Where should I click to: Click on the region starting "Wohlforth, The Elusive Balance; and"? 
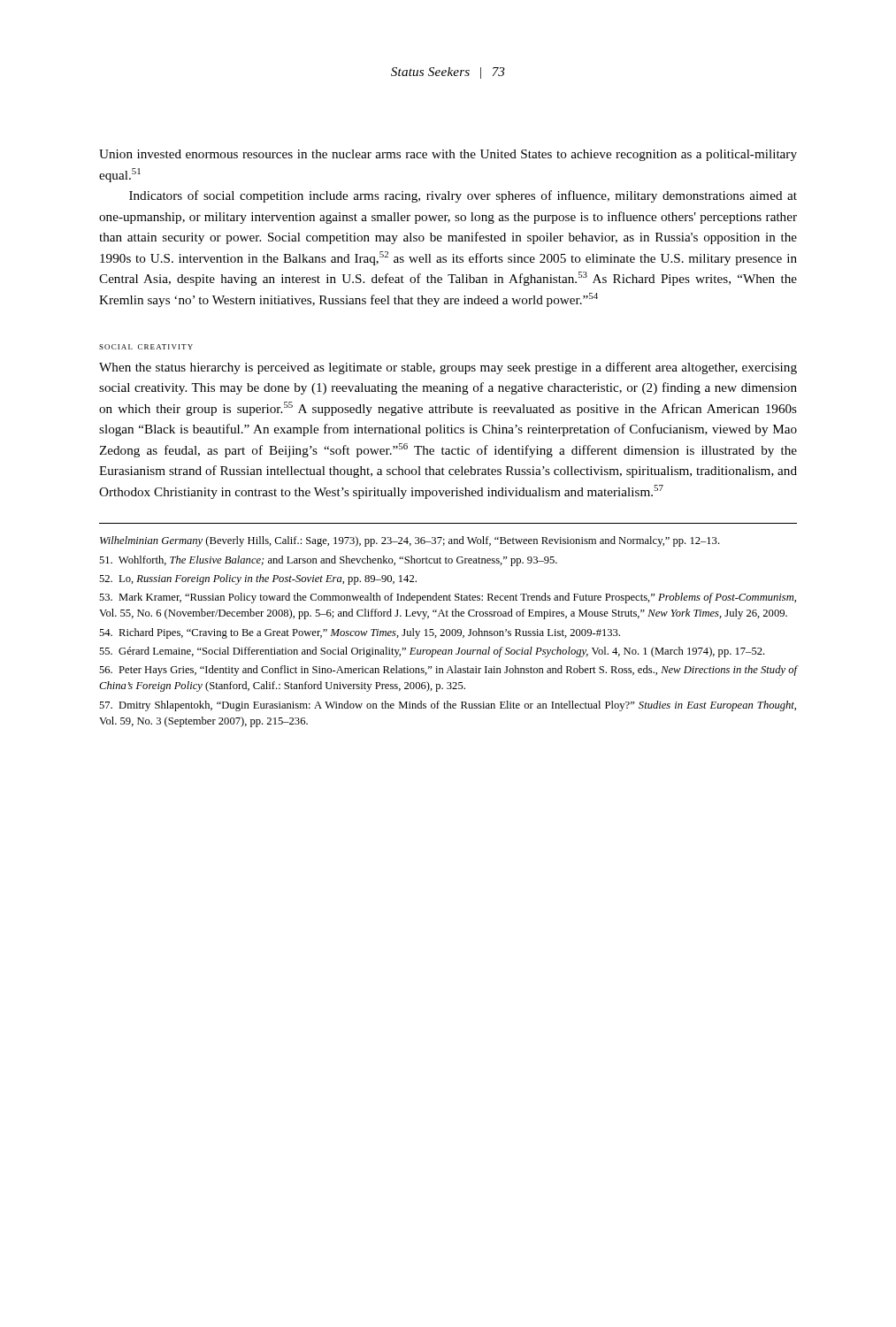coord(448,560)
